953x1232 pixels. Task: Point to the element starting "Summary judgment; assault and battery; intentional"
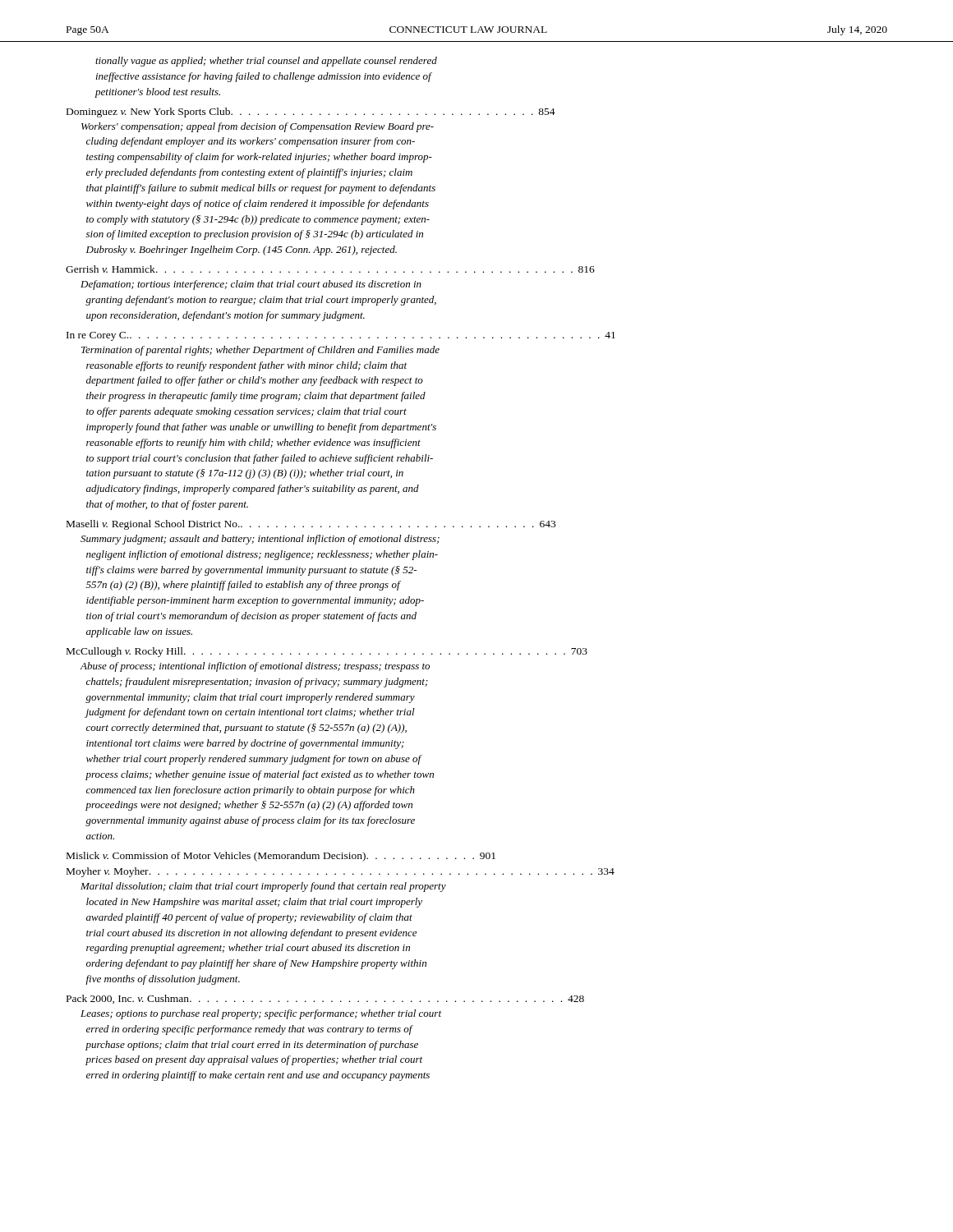coord(260,585)
